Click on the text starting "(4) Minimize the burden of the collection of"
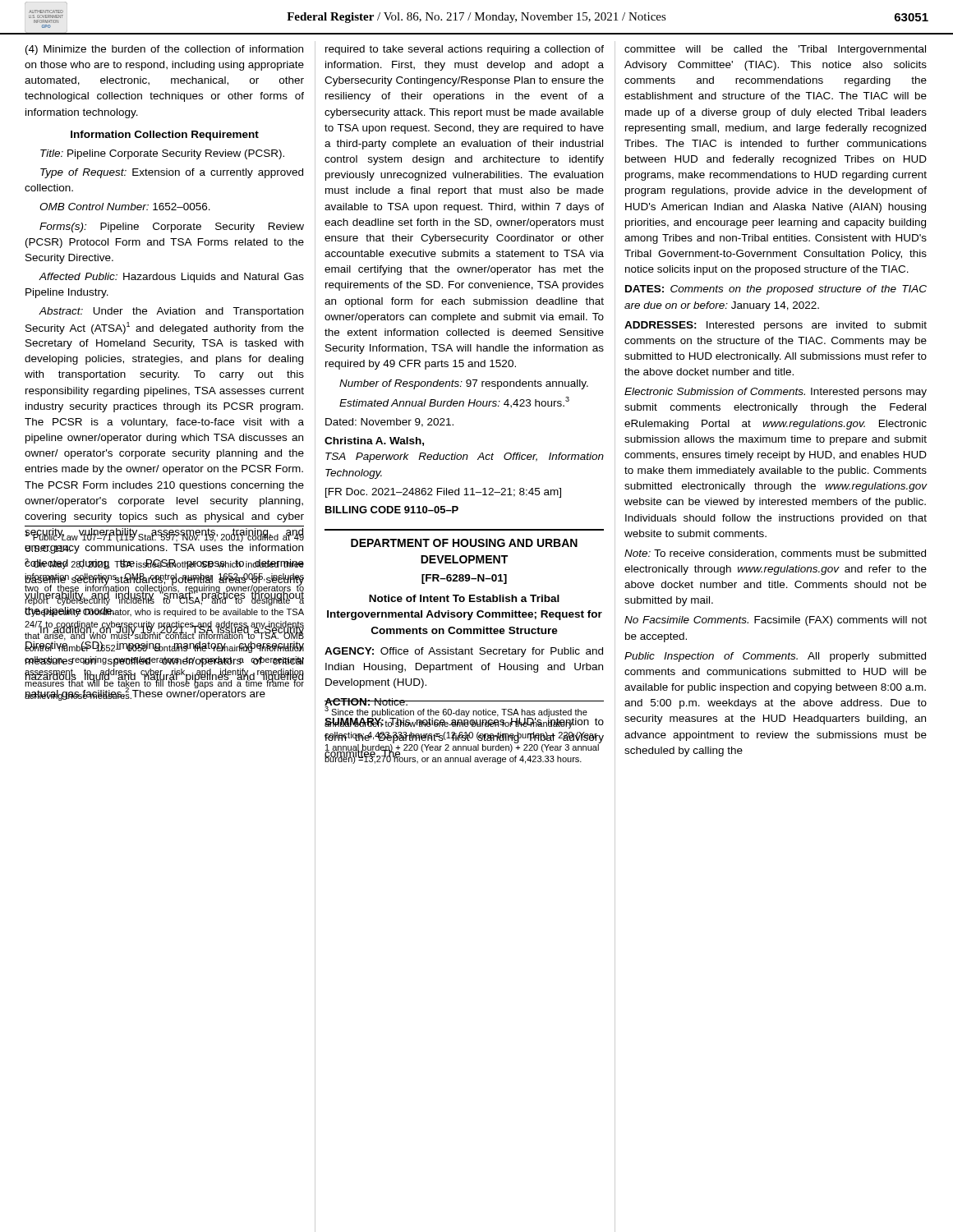The width and height of the screenshot is (953, 1232). pos(164,80)
